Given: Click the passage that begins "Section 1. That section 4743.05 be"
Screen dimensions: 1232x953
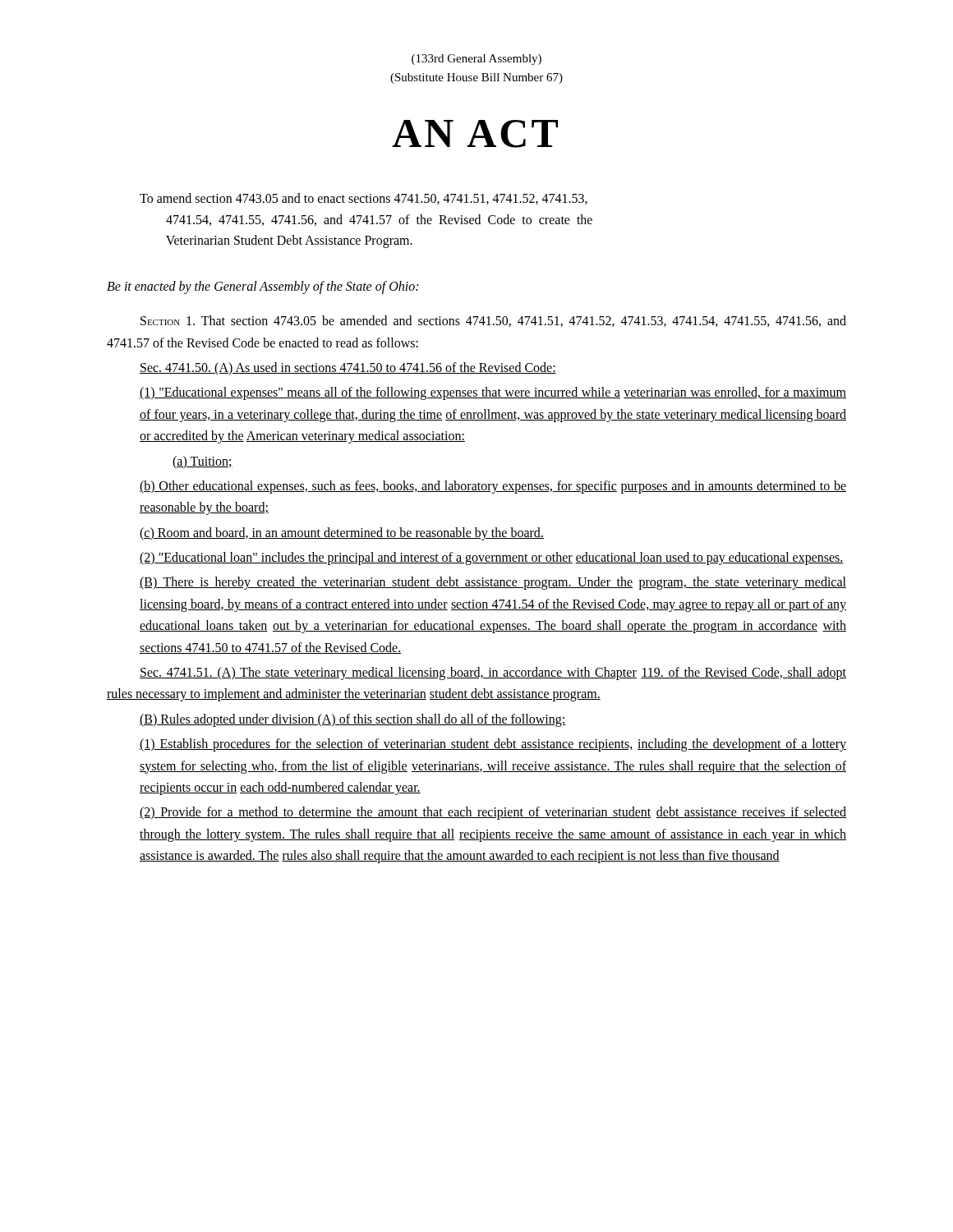Looking at the screenshot, I should [x=476, y=589].
